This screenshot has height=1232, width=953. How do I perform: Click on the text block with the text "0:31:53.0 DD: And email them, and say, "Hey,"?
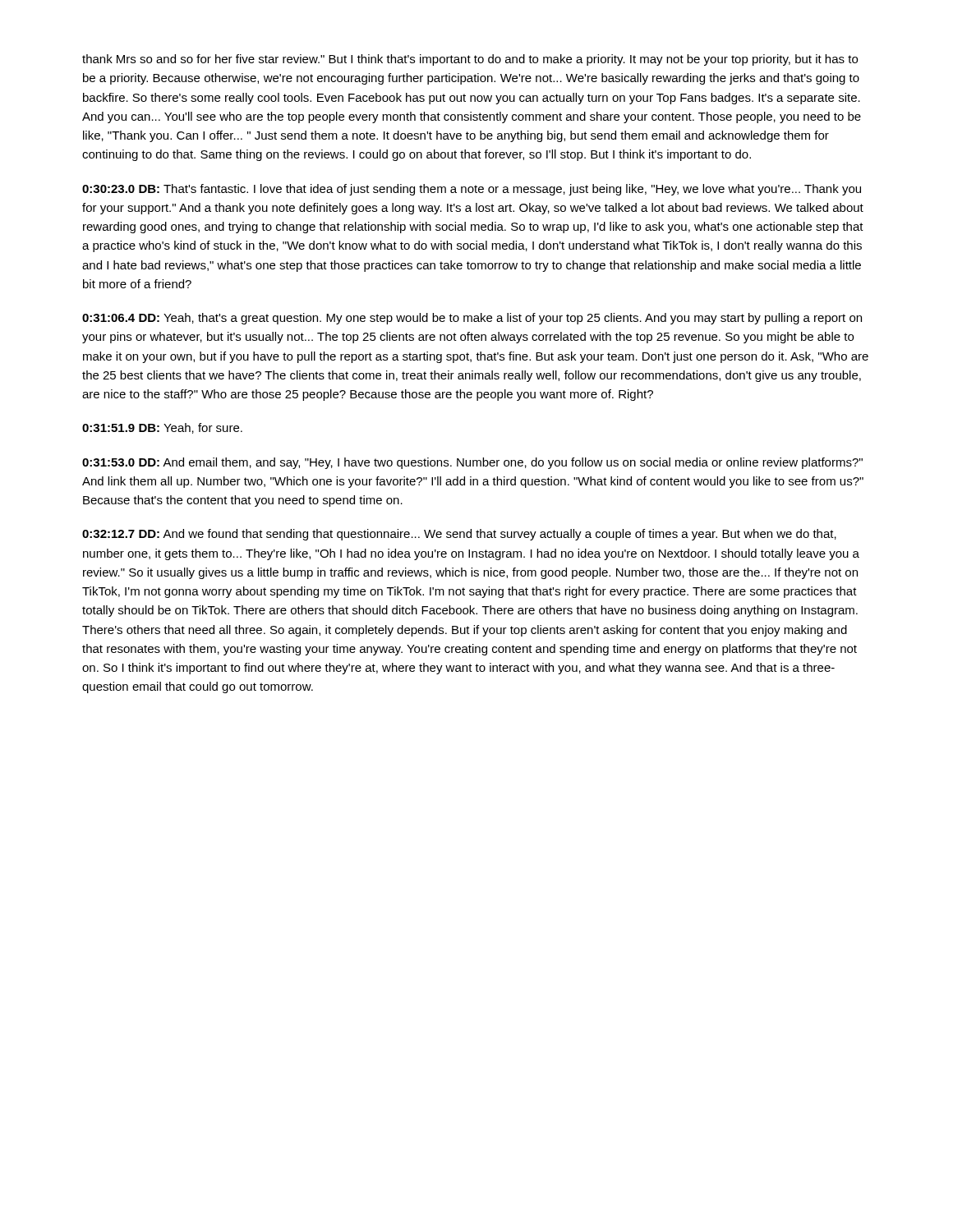click(x=473, y=481)
